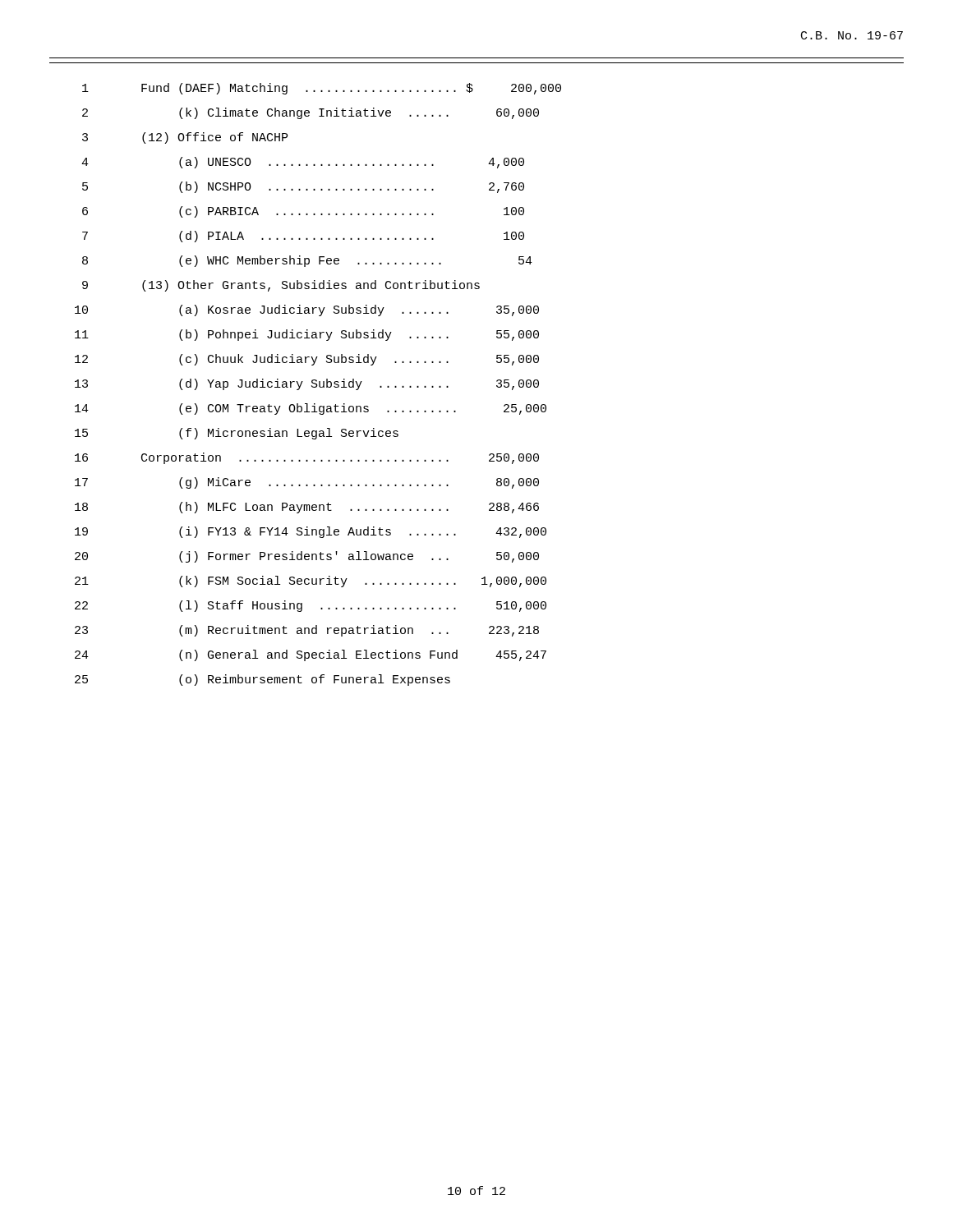Screen dimensions: 1232x953
Task: Where is the passage that starts "2 (k) Climate Change"?
Action: 311,113
